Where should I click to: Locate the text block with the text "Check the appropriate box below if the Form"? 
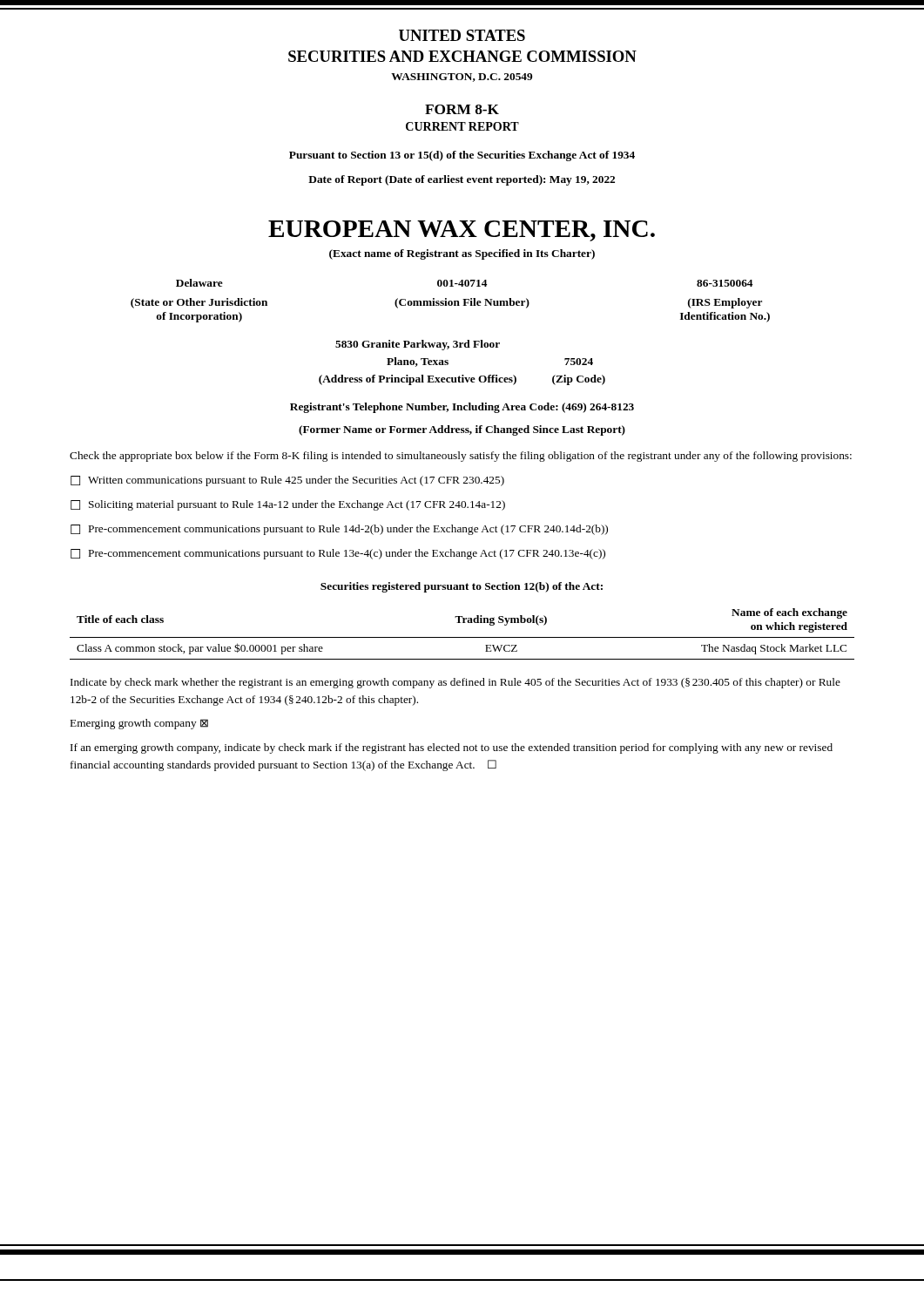[x=461, y=455]
